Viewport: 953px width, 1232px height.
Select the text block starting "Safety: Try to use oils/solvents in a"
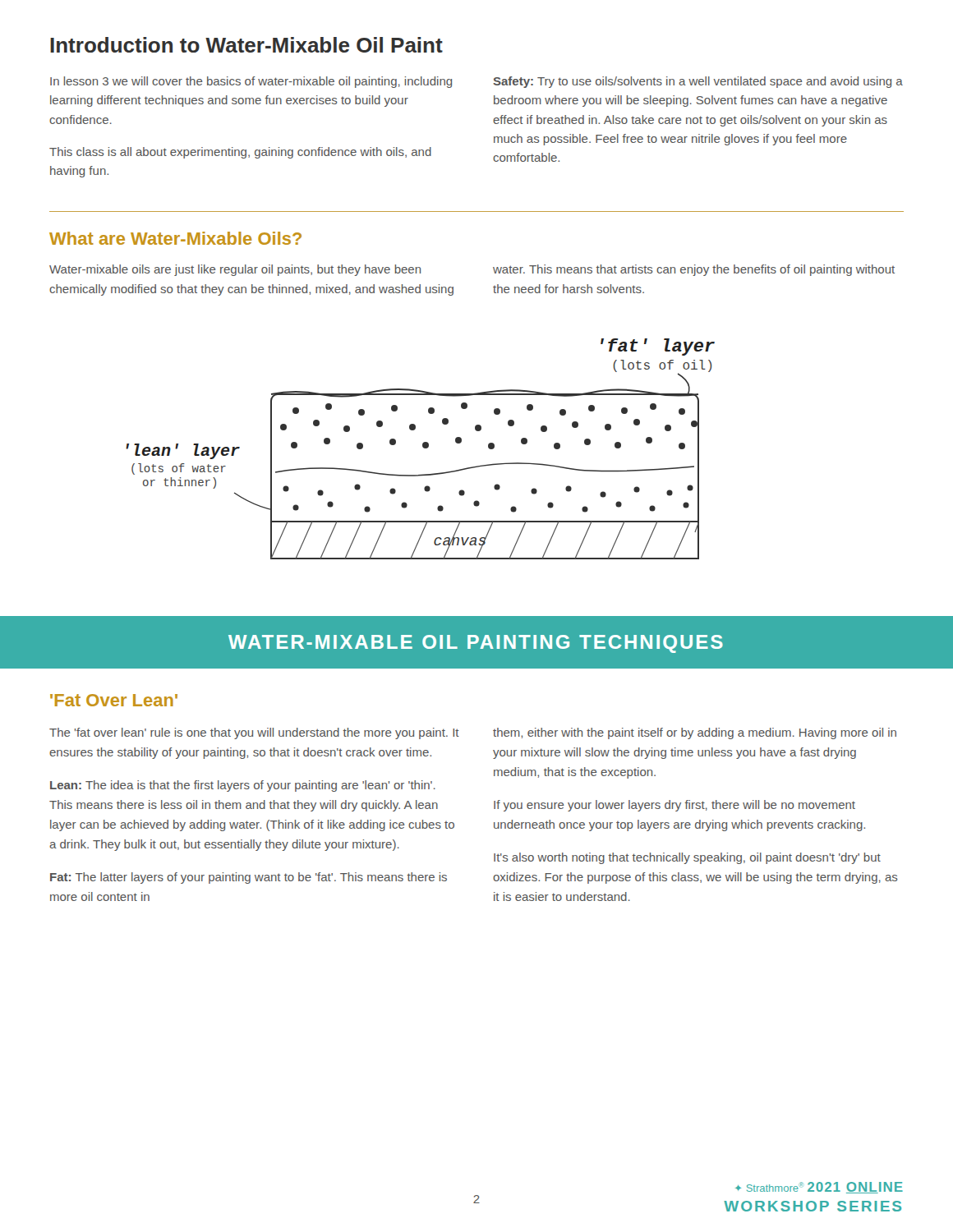coord(698,119)
